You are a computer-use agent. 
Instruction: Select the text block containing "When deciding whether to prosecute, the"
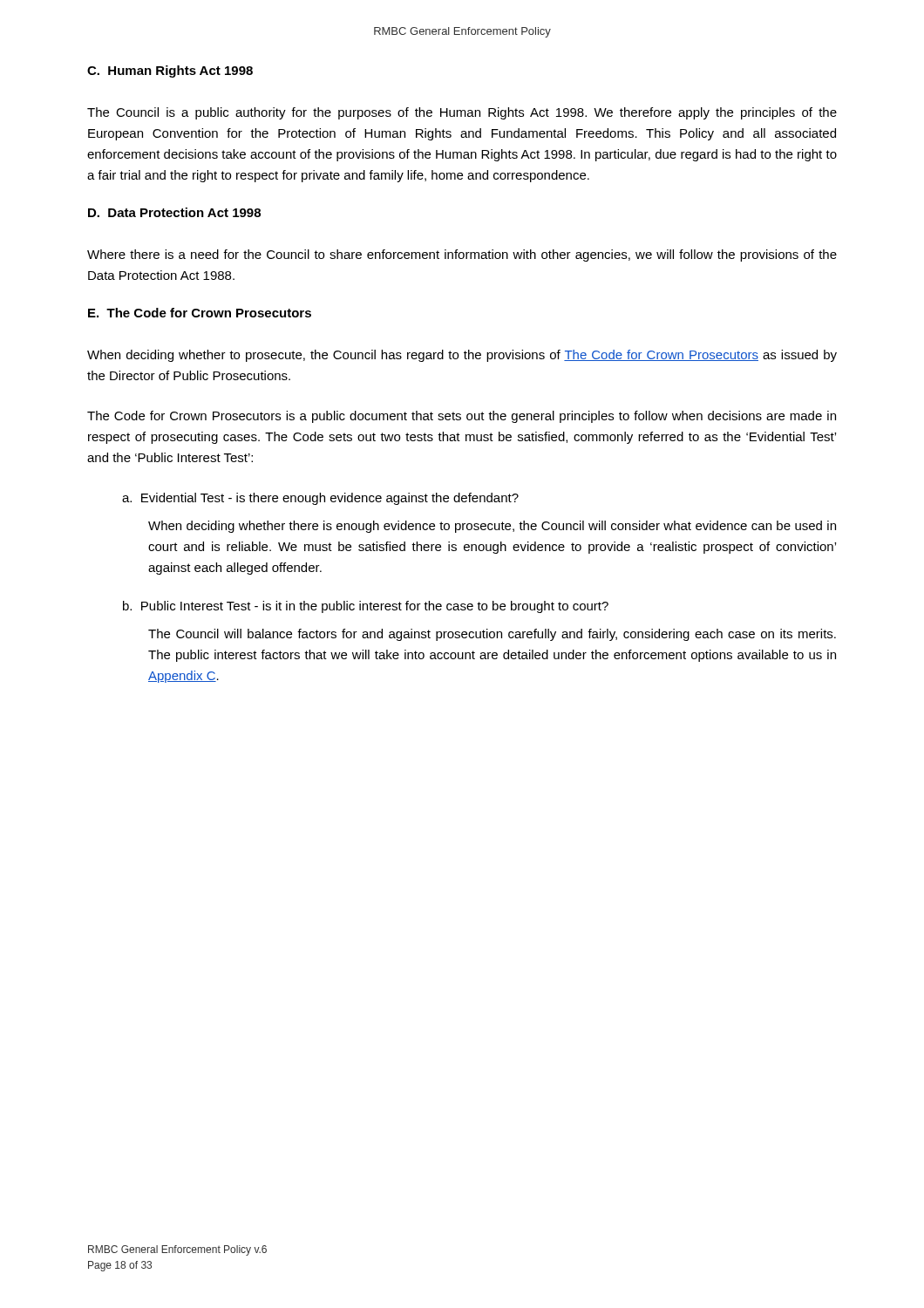pyautogui.click(x=462, y=365)
